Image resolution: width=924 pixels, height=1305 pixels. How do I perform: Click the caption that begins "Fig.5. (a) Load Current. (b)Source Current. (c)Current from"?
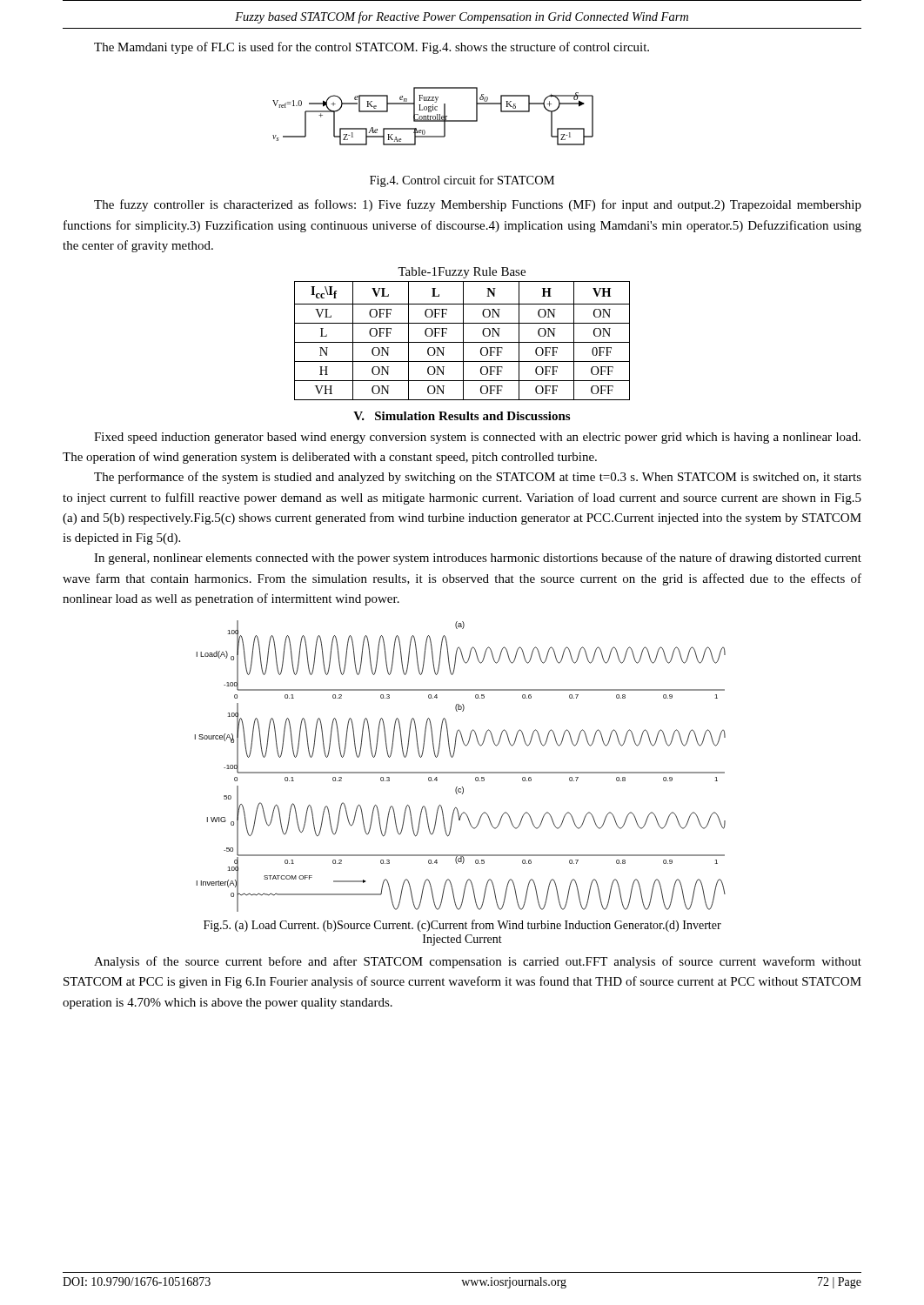tap(462, 932)
